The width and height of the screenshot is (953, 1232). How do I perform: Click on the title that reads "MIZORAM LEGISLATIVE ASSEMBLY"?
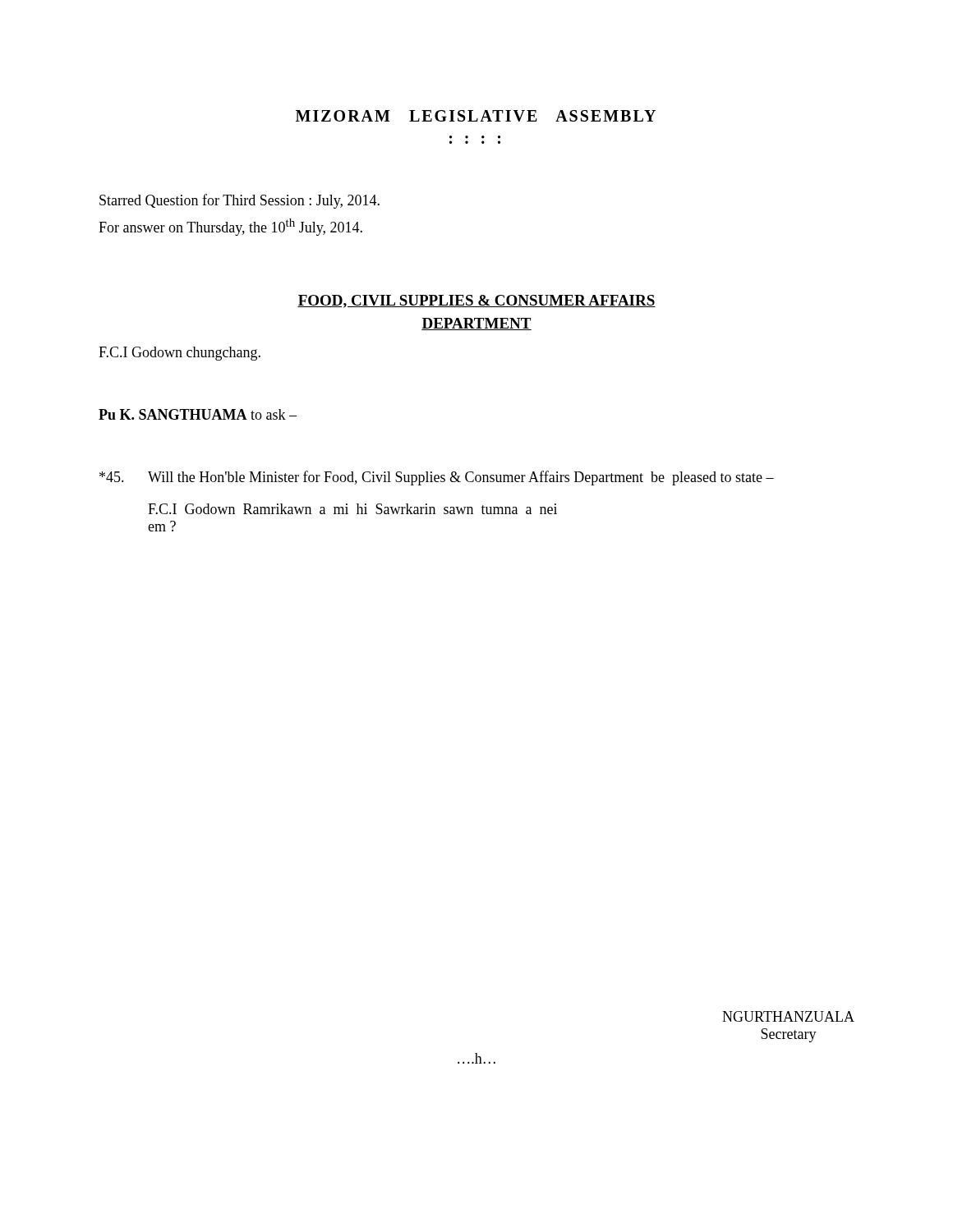[476, 127]
